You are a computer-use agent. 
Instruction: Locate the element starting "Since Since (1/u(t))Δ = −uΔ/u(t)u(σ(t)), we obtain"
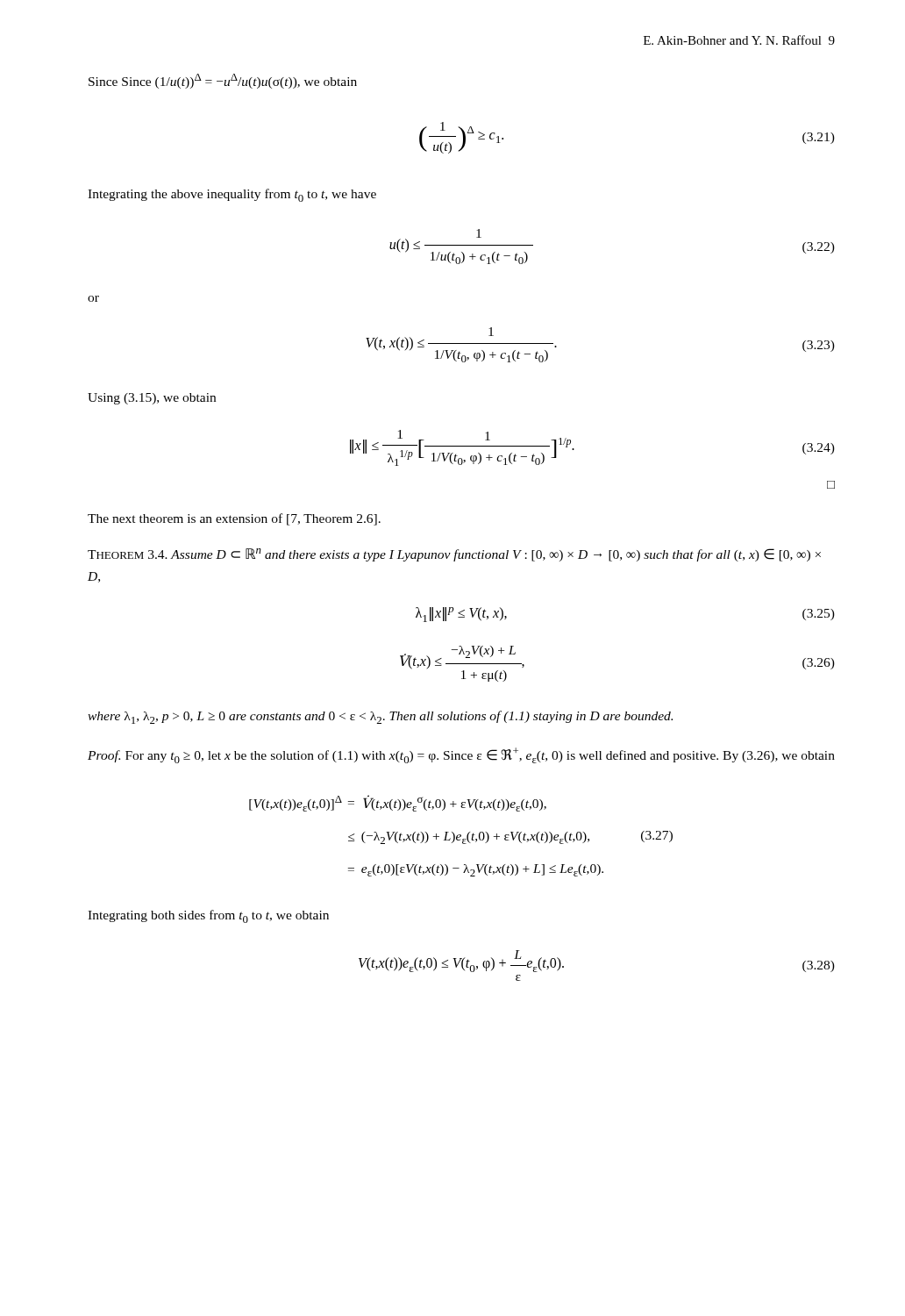pos(222,79)
